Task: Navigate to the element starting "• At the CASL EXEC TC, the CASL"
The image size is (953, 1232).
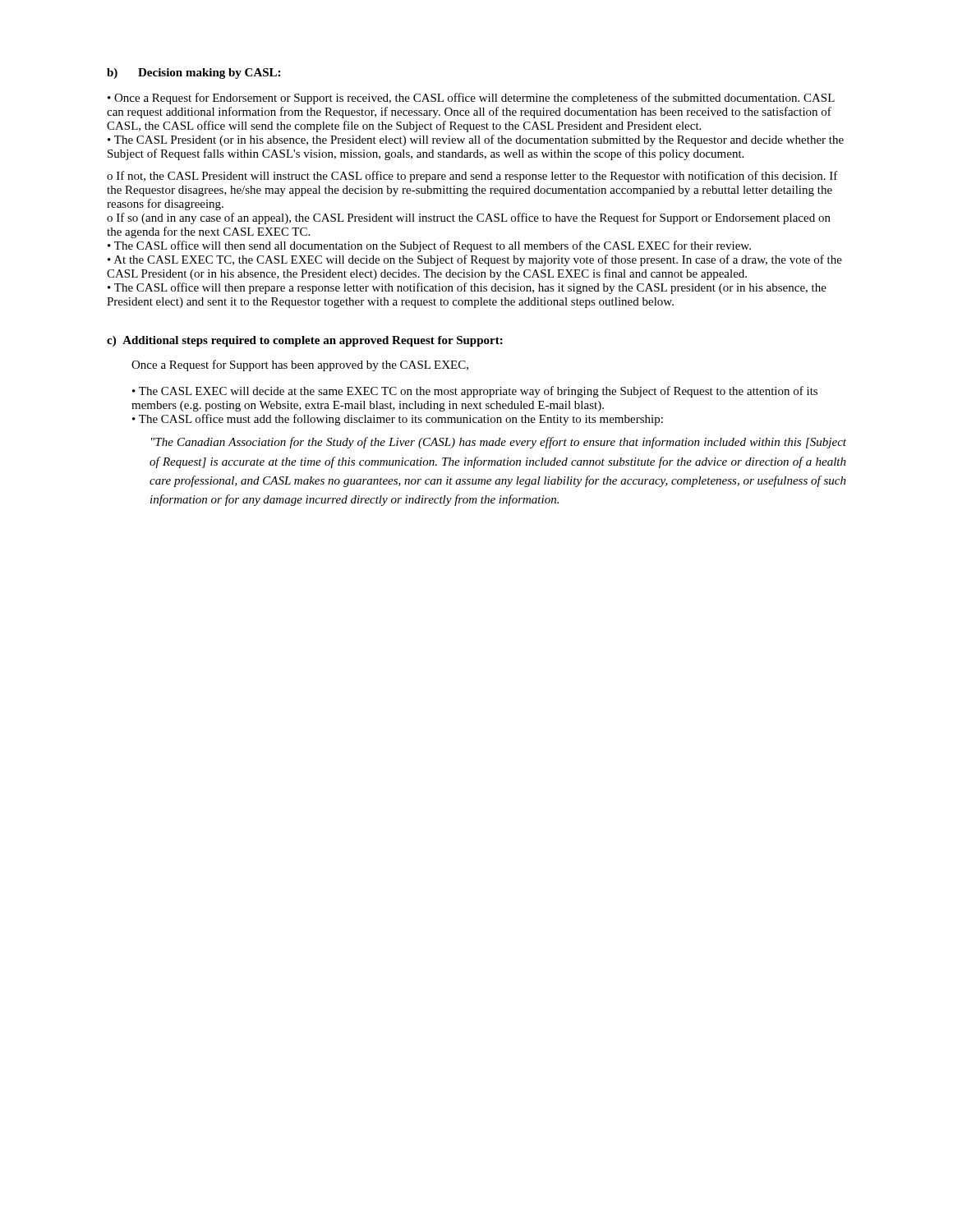Action: click(x=476, y=267)
